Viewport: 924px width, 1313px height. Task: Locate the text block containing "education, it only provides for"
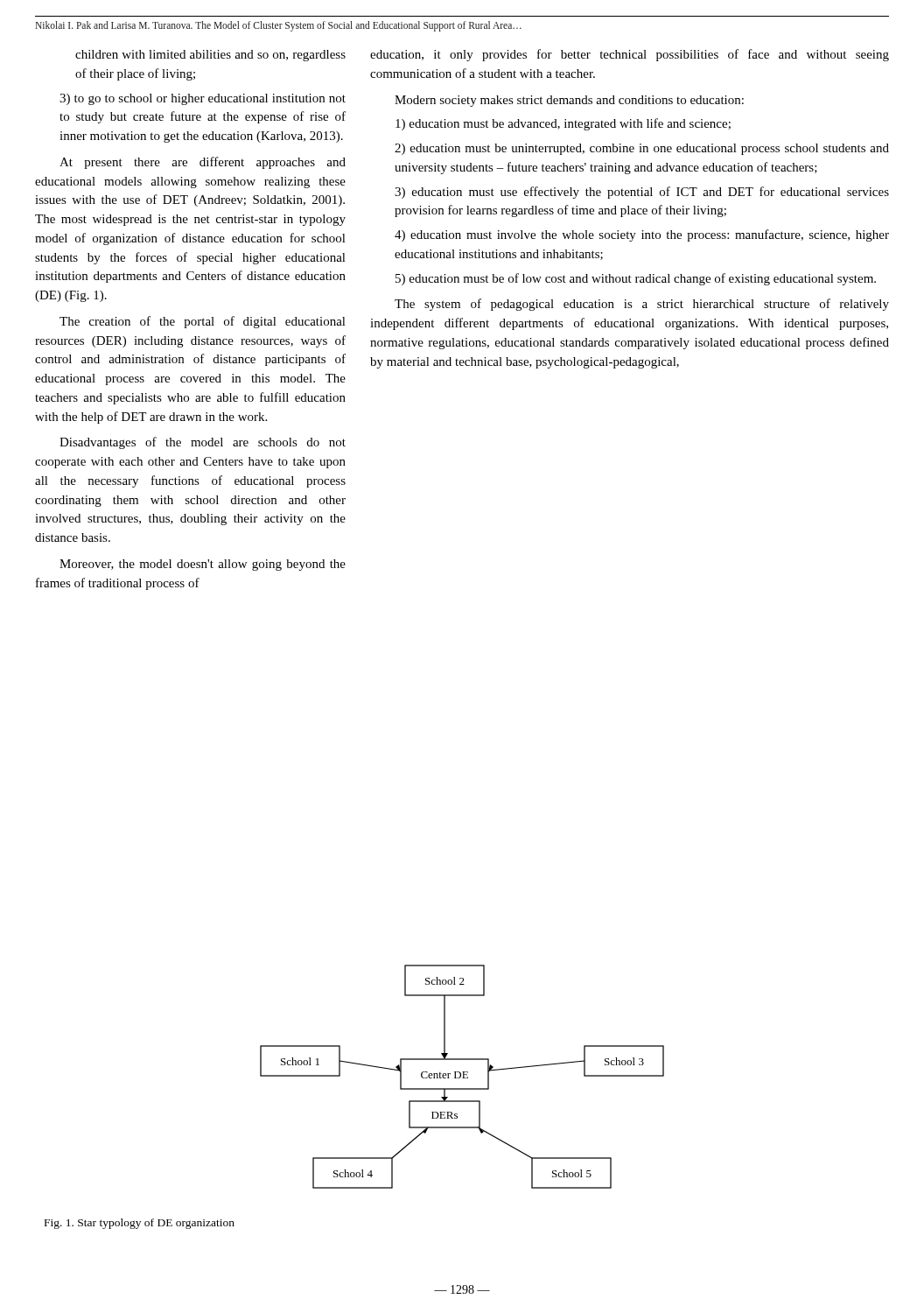pyautogui.click(x=630, y=64)
